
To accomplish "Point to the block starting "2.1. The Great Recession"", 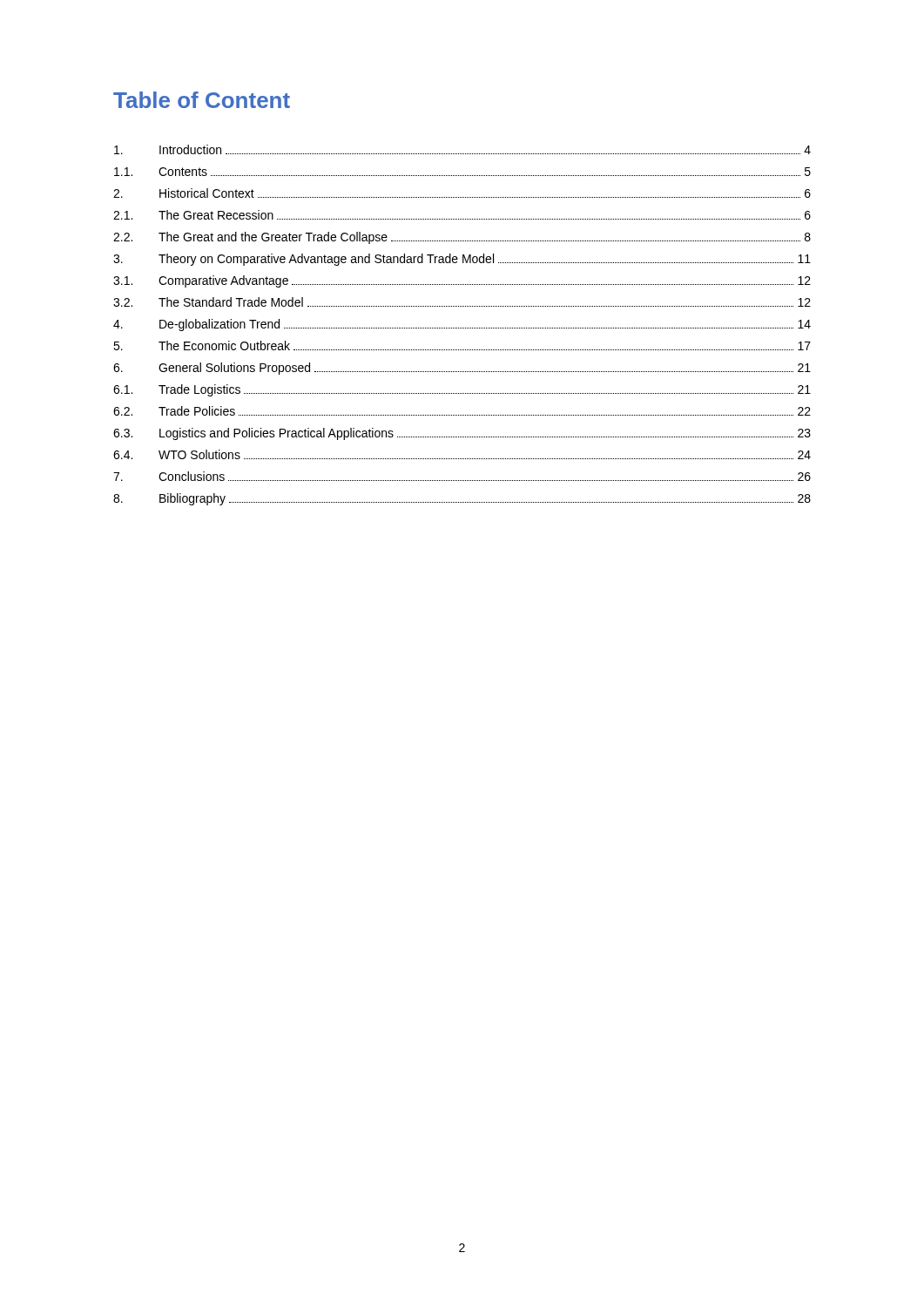I will tap(462, 215).
